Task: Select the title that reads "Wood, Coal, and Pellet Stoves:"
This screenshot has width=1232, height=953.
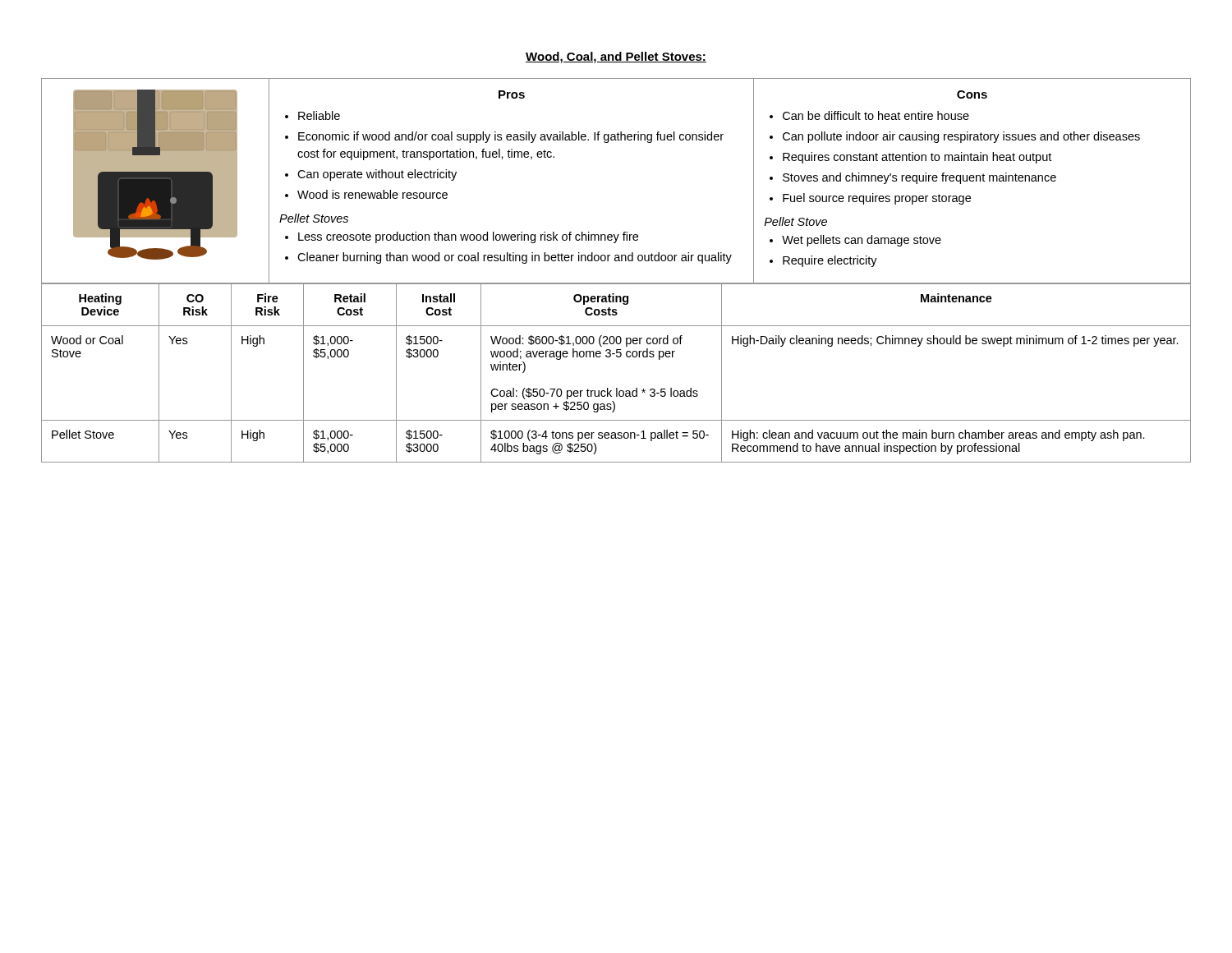Action: [x=616, y=56]
